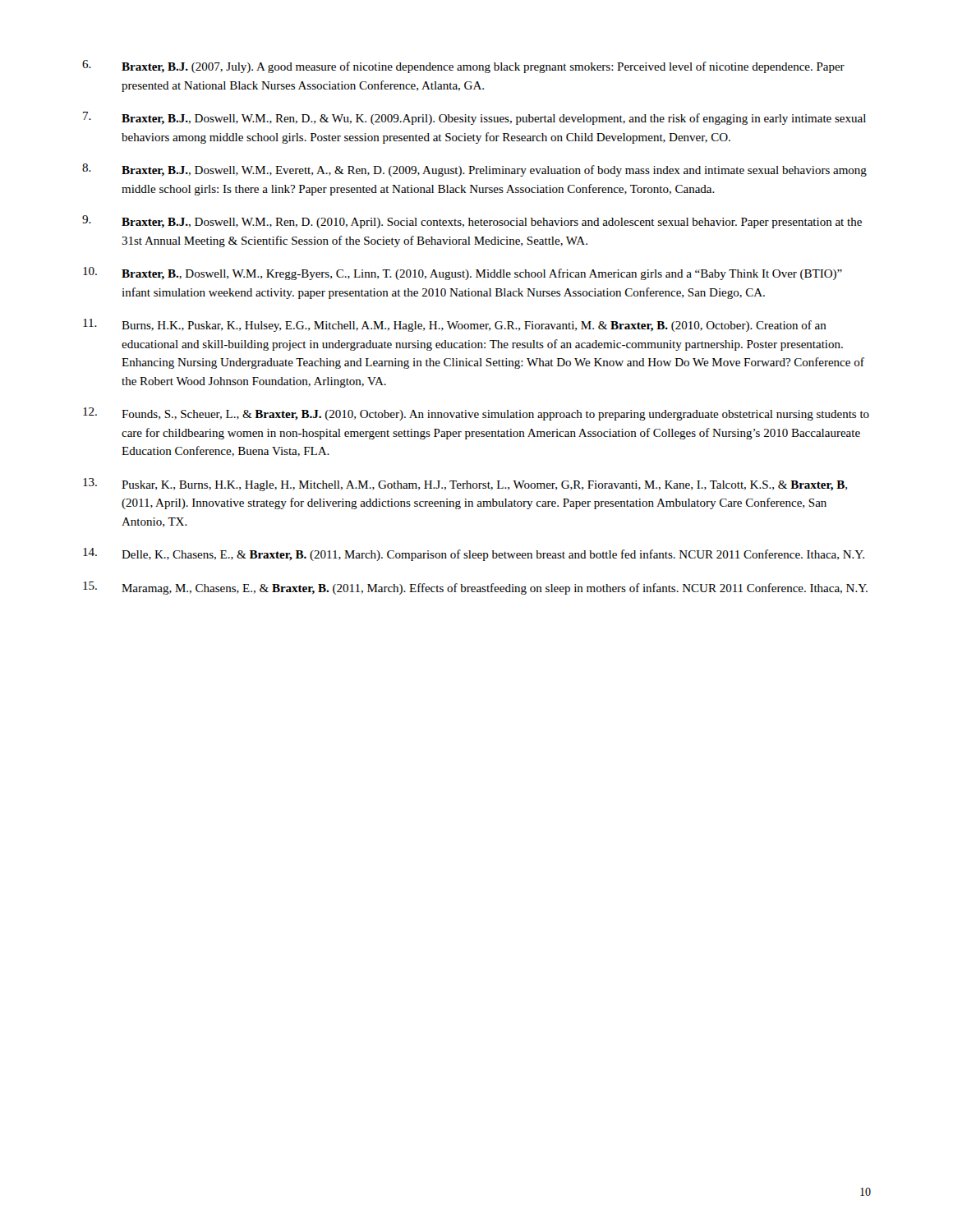
Task: Locate the list item that reads "14. Delle, K., Chasens, E., & Braxter,"
Action: click(476, 555)
